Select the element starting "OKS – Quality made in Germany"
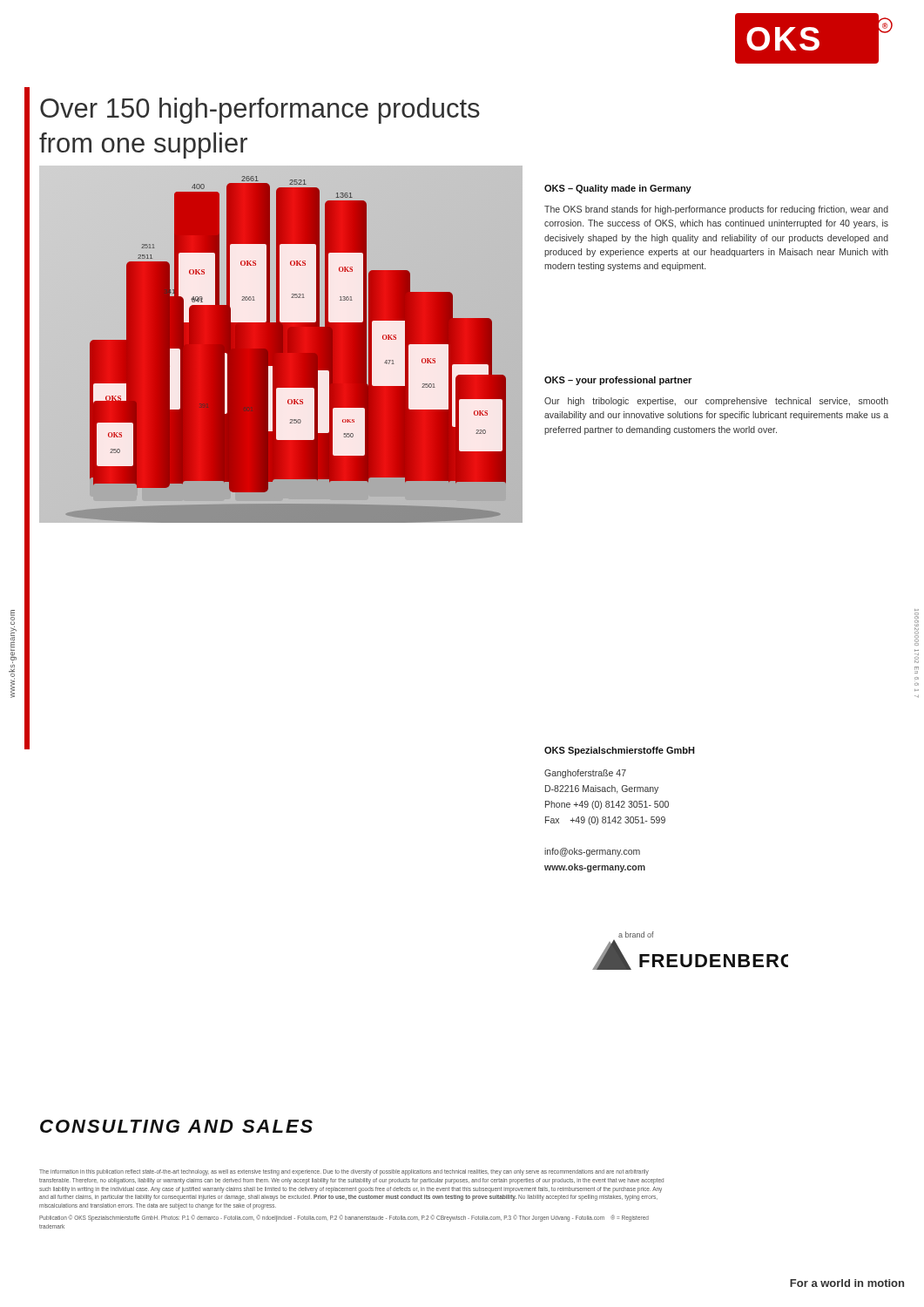 [618, 189]
